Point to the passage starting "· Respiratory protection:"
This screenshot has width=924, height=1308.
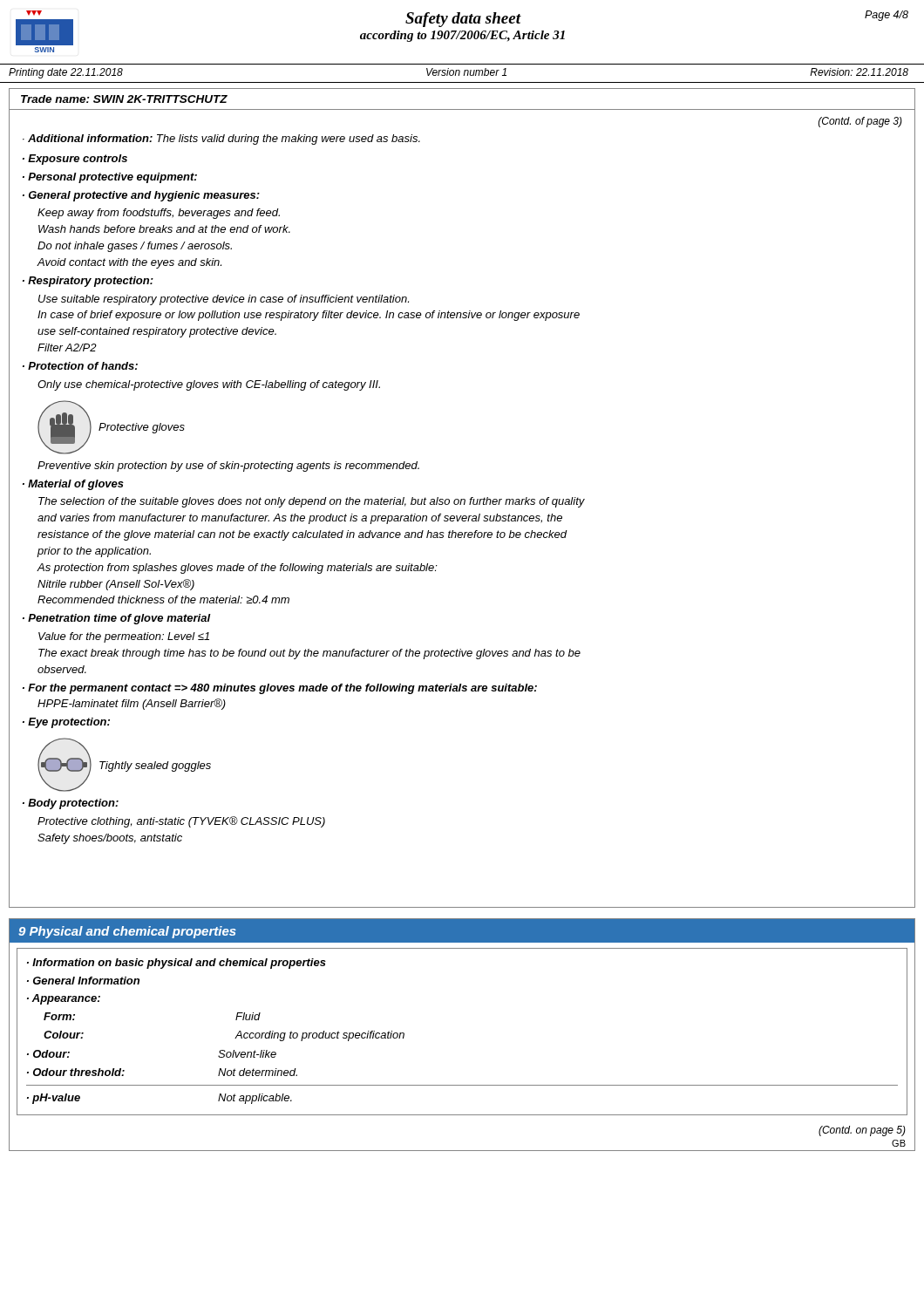point(88,280)
